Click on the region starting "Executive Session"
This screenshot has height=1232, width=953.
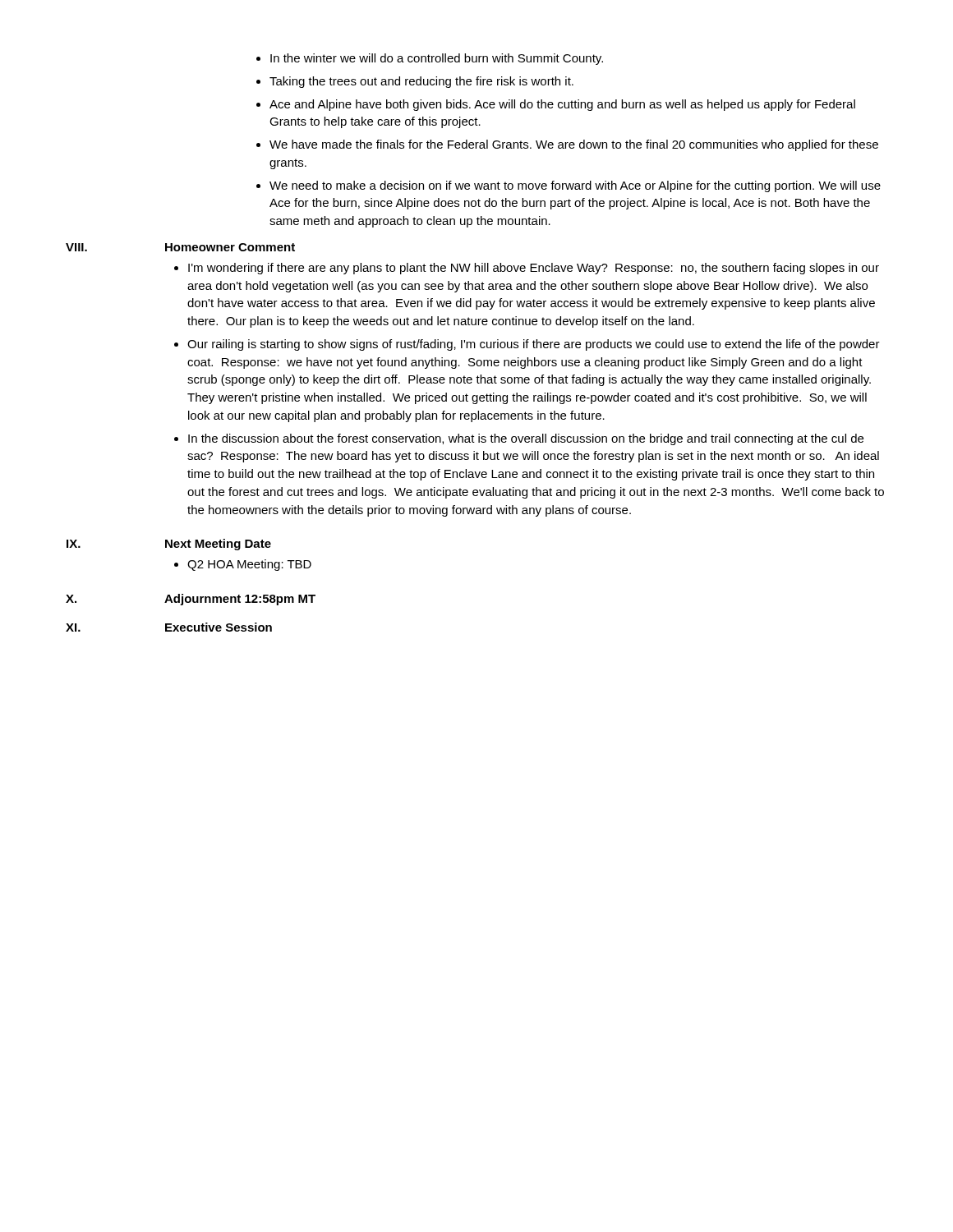point(218,627)
